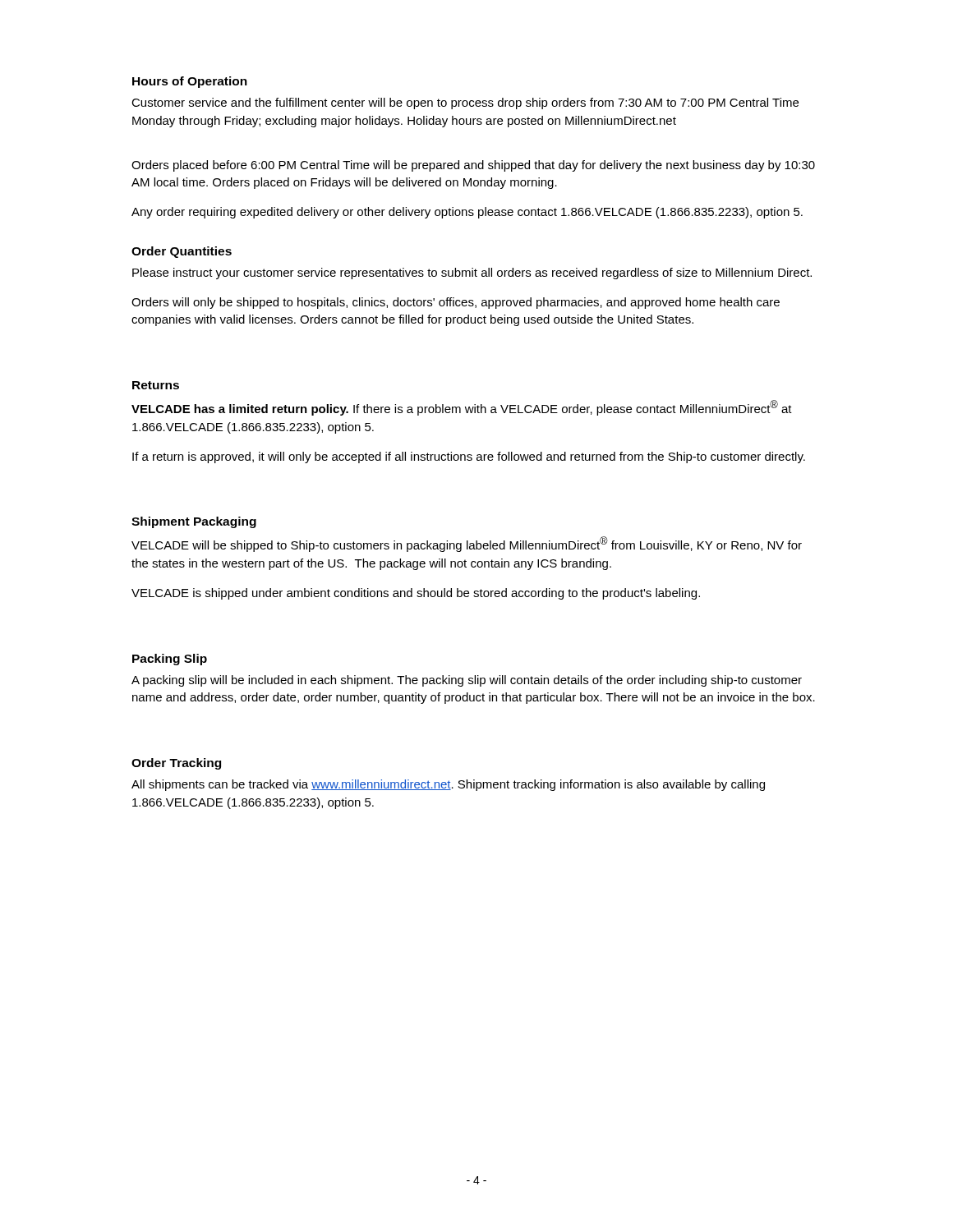Select the text starting "Please instruct your customer"

[472, 272]
